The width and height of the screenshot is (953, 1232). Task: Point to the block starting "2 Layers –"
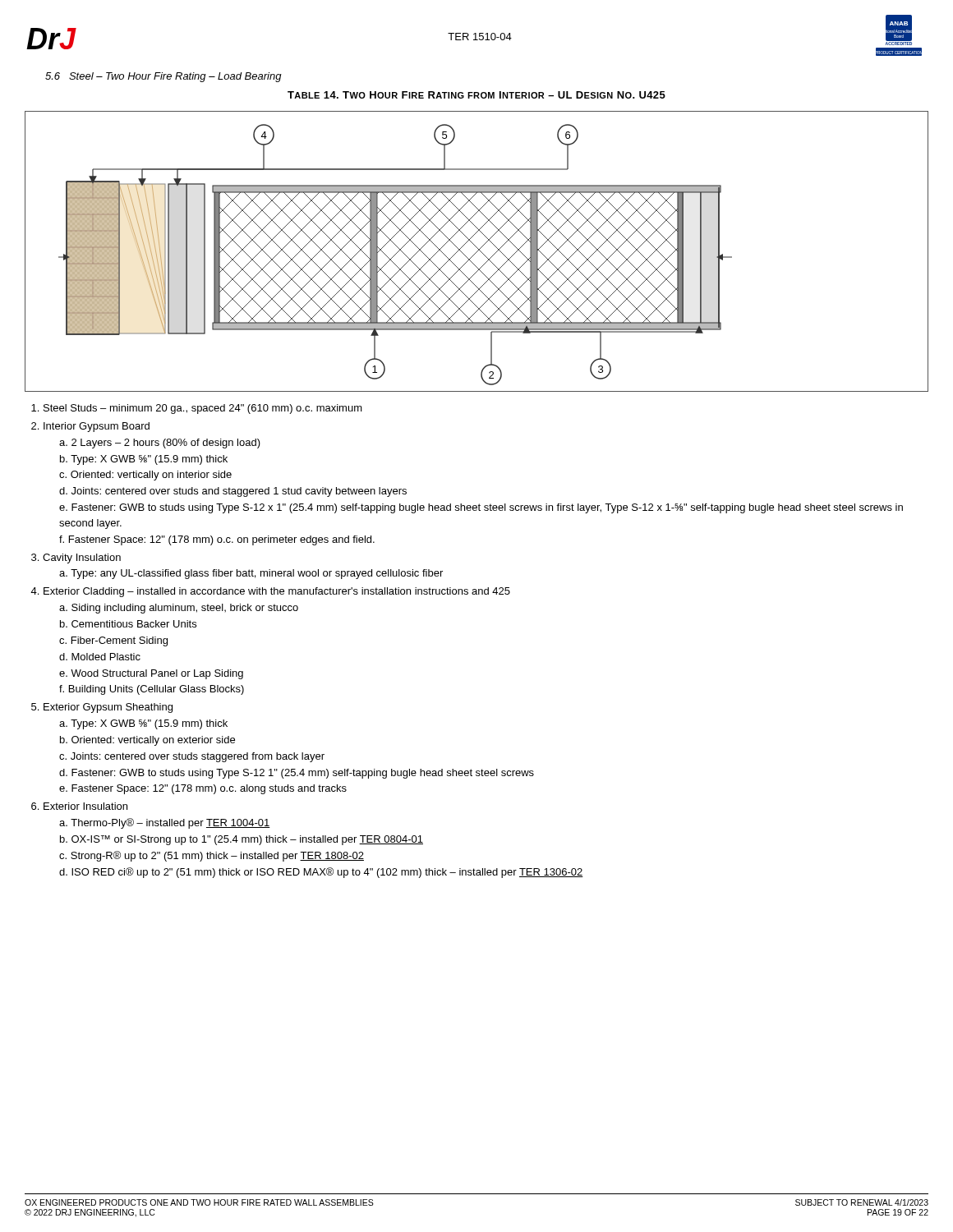tap(166, 442)
